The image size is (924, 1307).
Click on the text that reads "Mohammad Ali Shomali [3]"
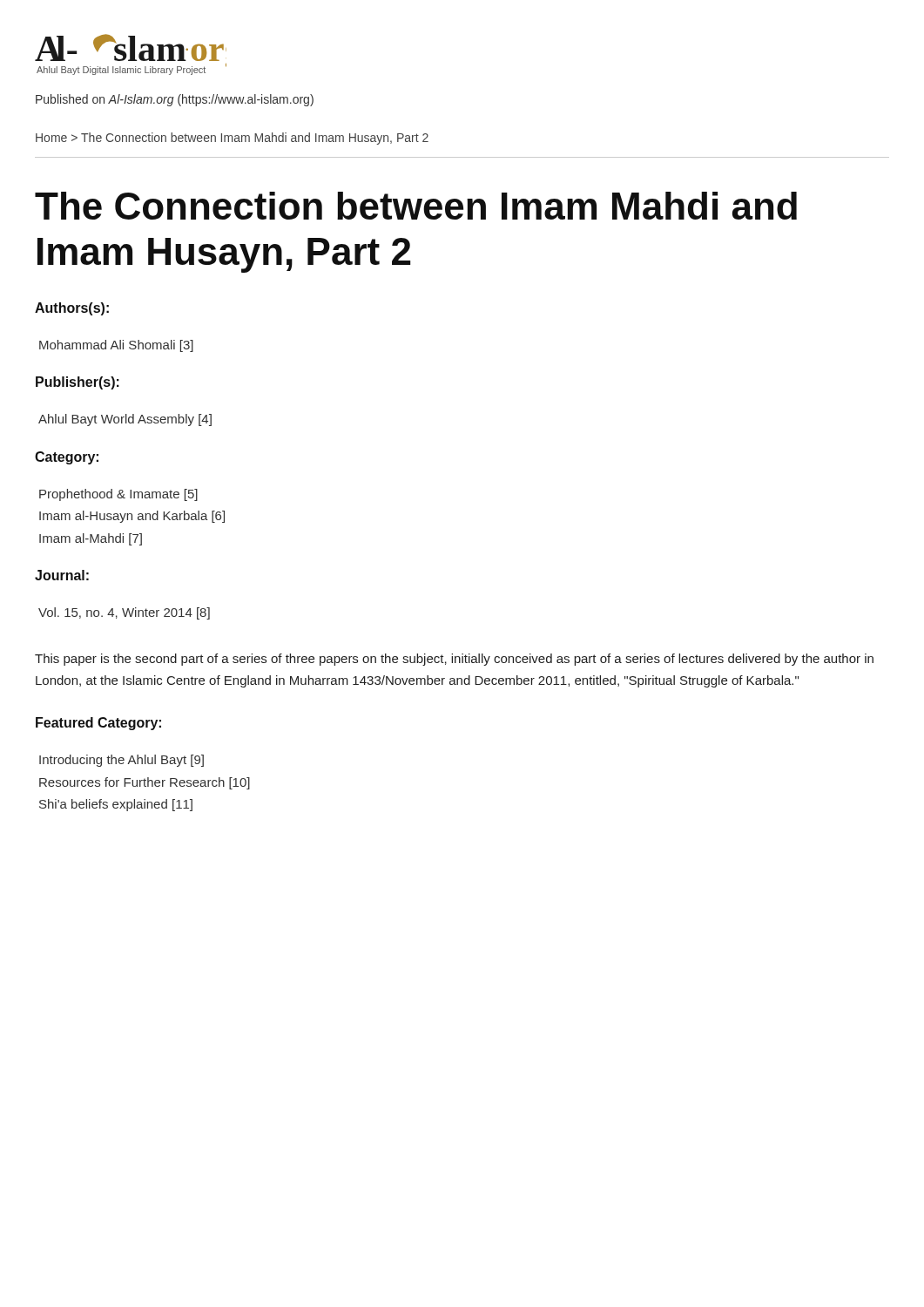[116, 344]
